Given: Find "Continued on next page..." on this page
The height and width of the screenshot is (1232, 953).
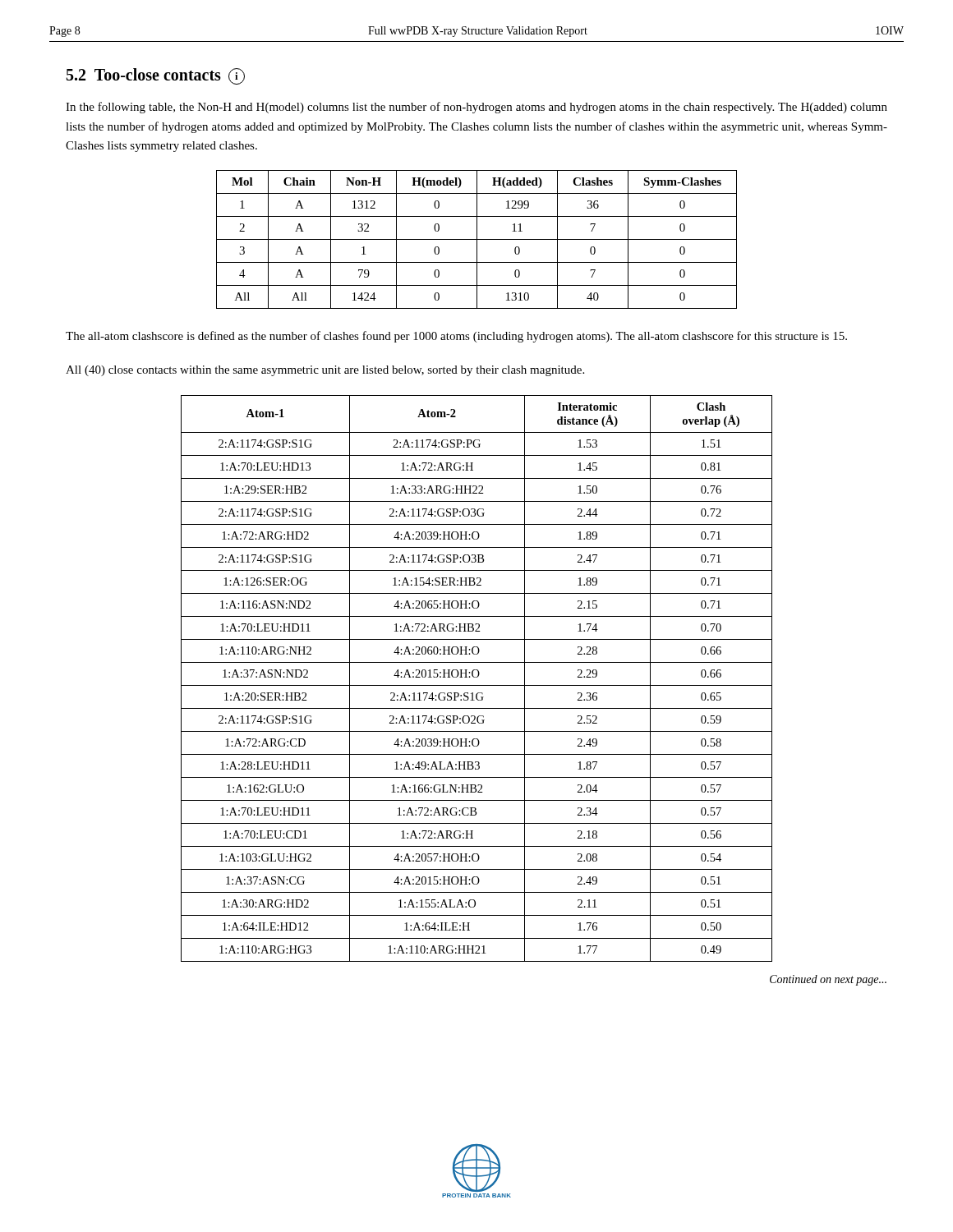Looking at the screenshot, I should (828, 979).
